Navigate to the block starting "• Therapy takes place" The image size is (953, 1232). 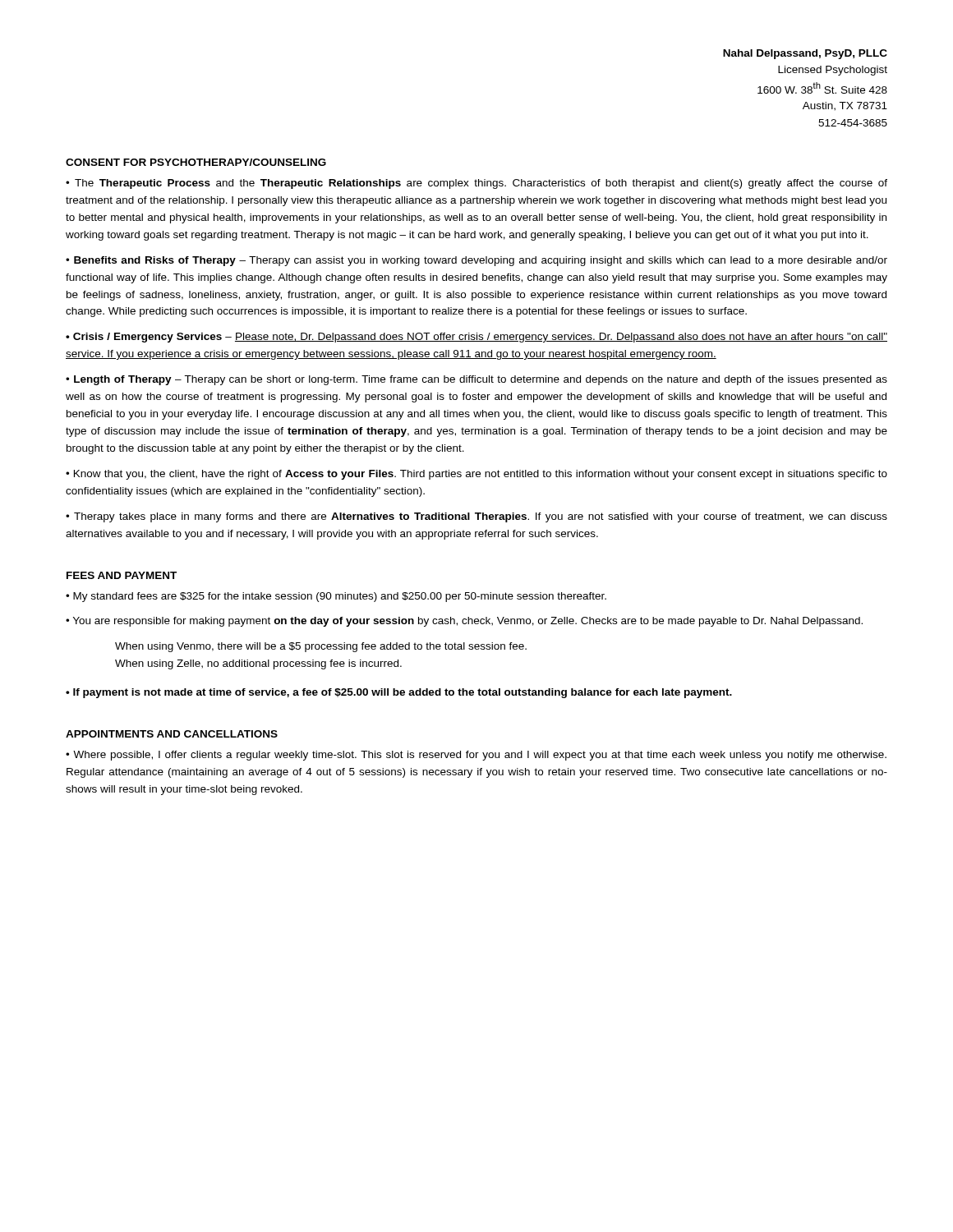click(476, 525)
